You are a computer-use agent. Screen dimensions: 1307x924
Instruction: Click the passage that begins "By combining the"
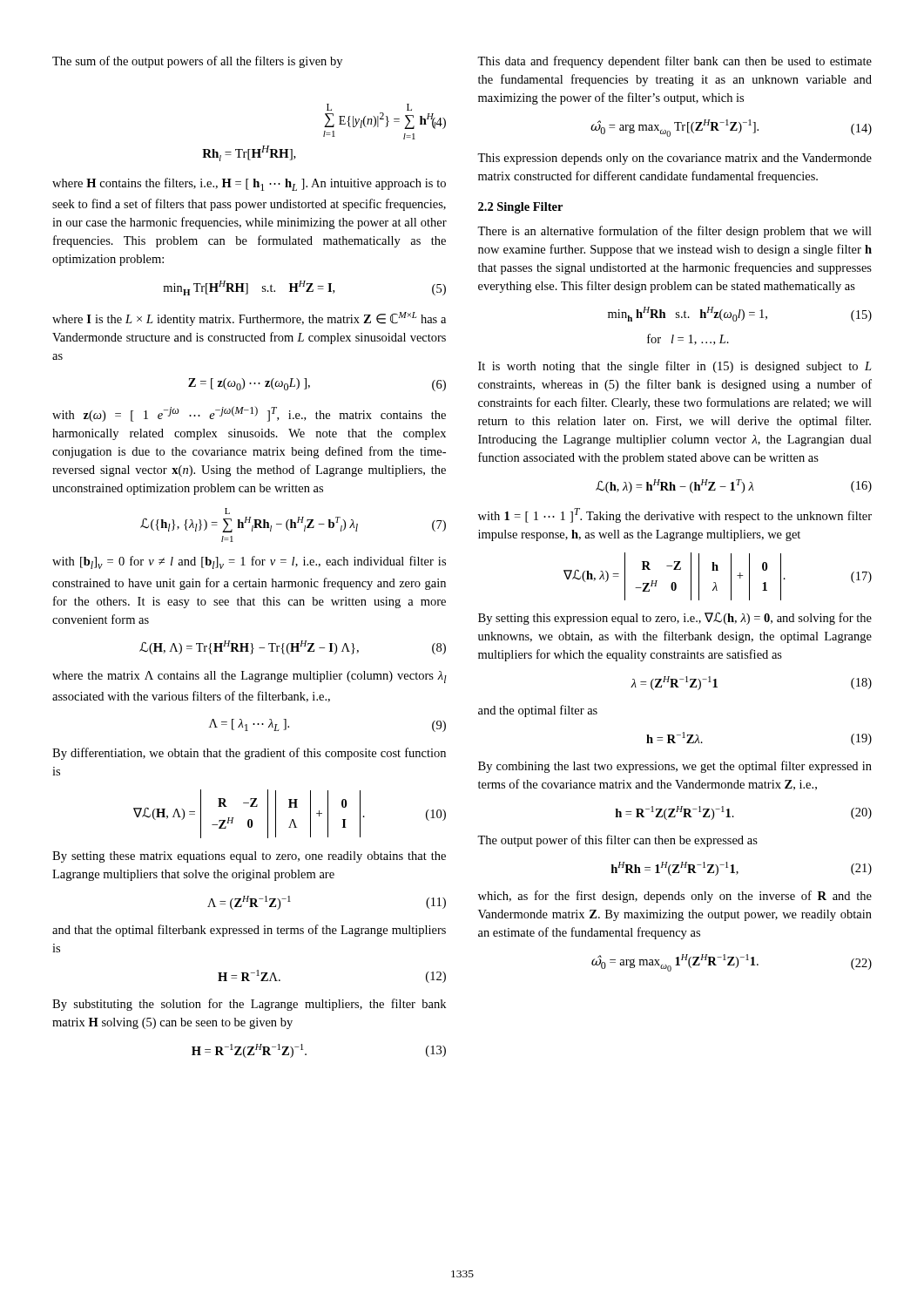point(675,776)
